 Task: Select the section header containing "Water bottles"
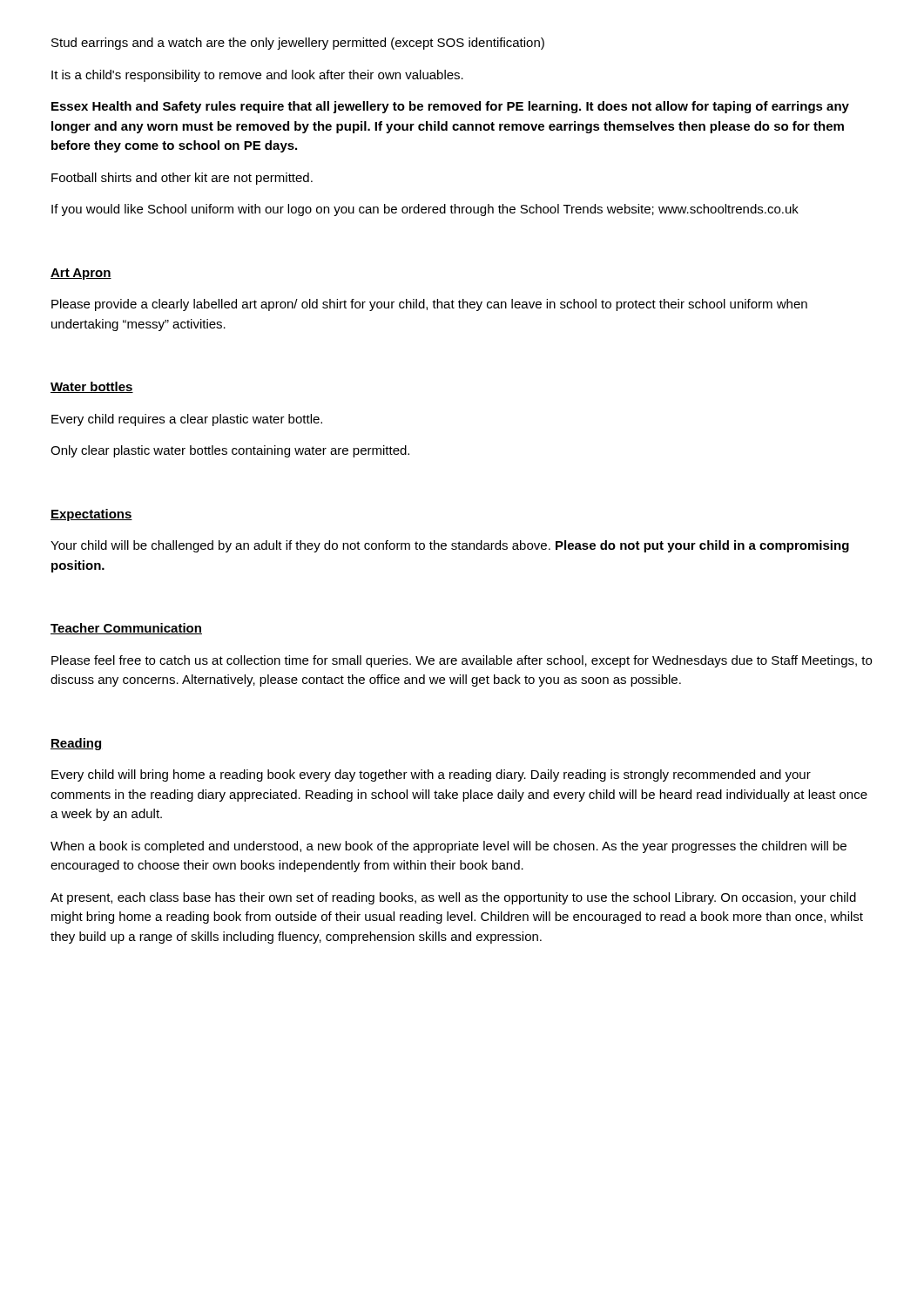point(92,386)
